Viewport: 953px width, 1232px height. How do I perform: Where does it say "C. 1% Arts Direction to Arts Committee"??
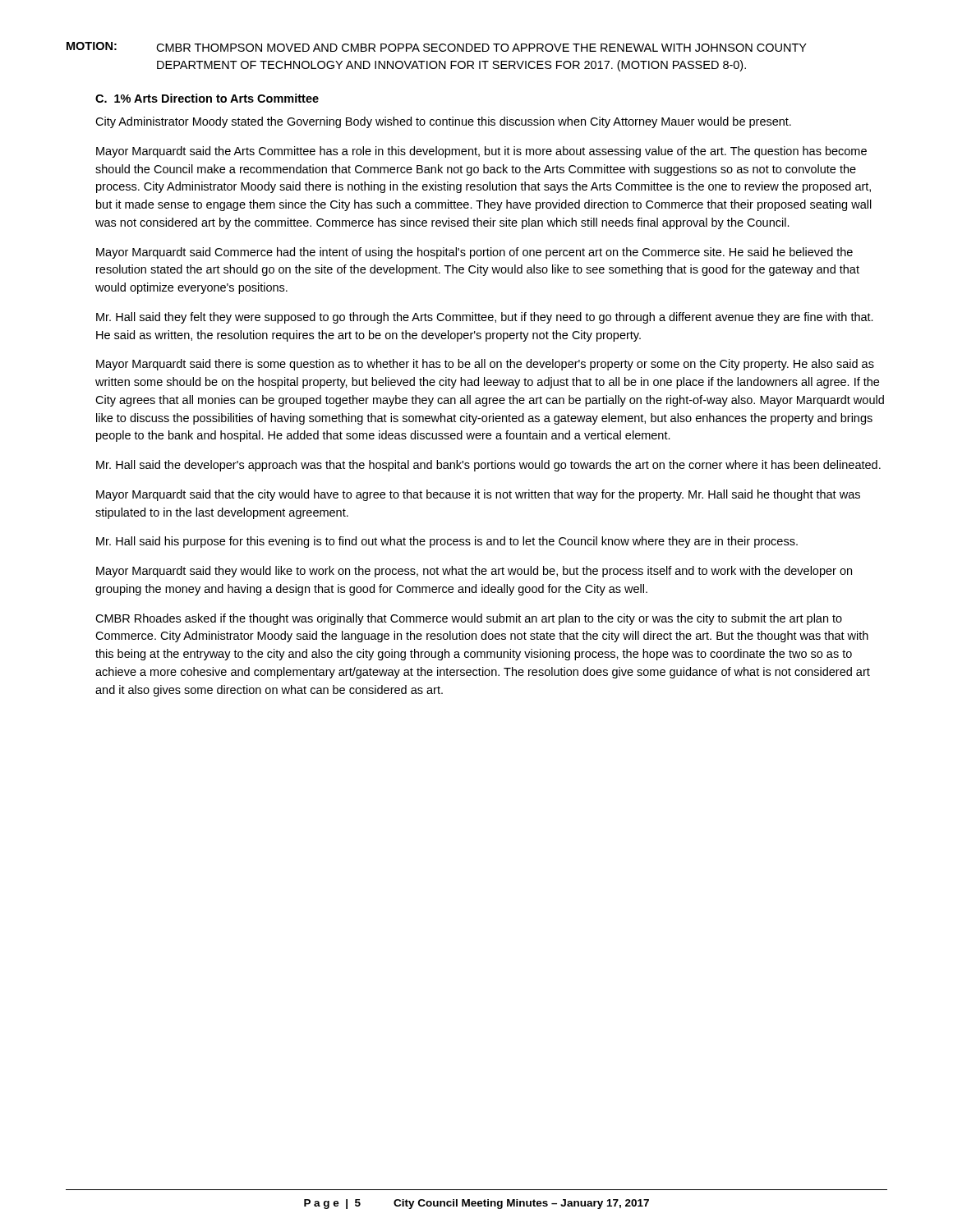[x=207, y=99]
